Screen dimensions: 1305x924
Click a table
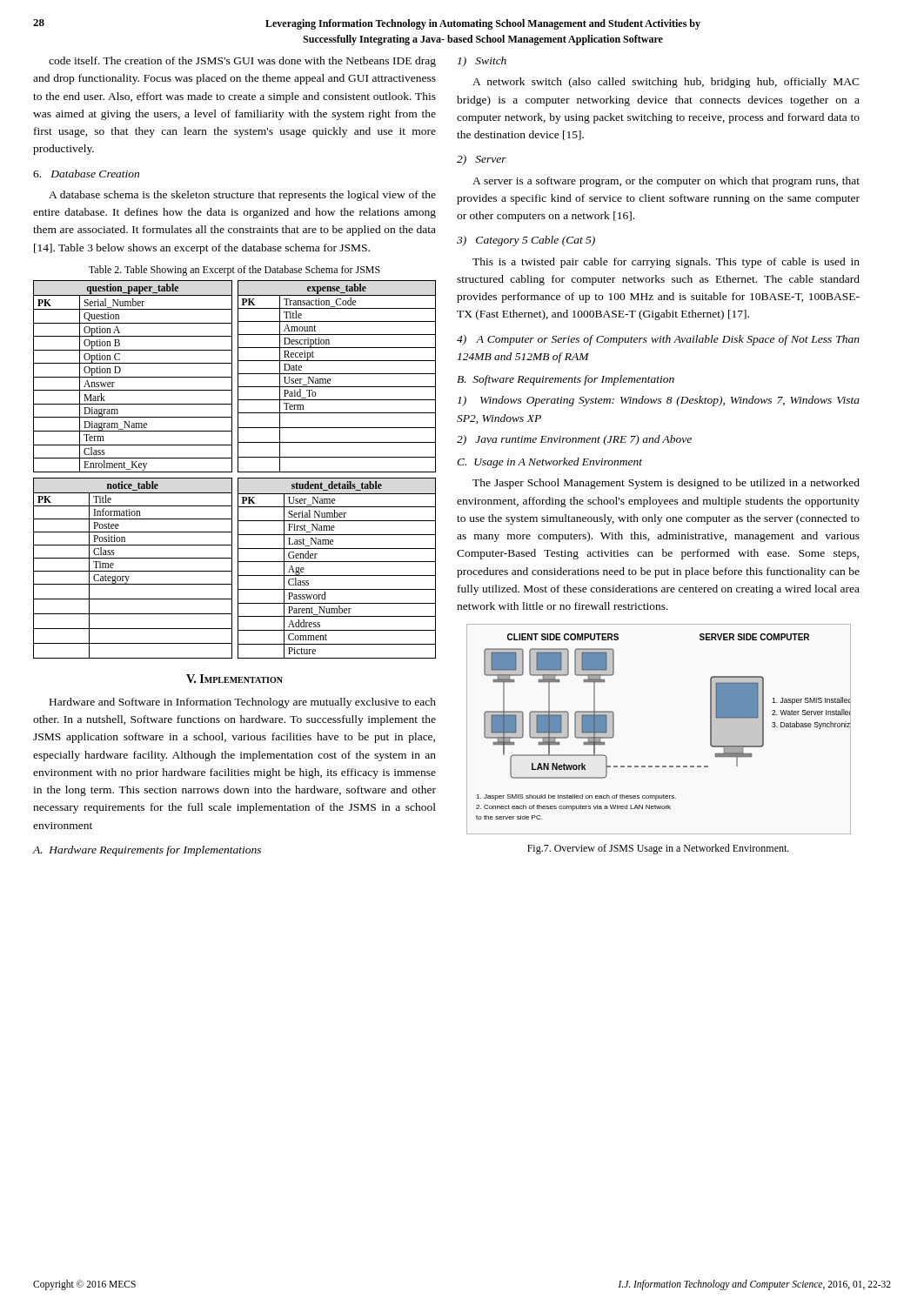[235, 469]
